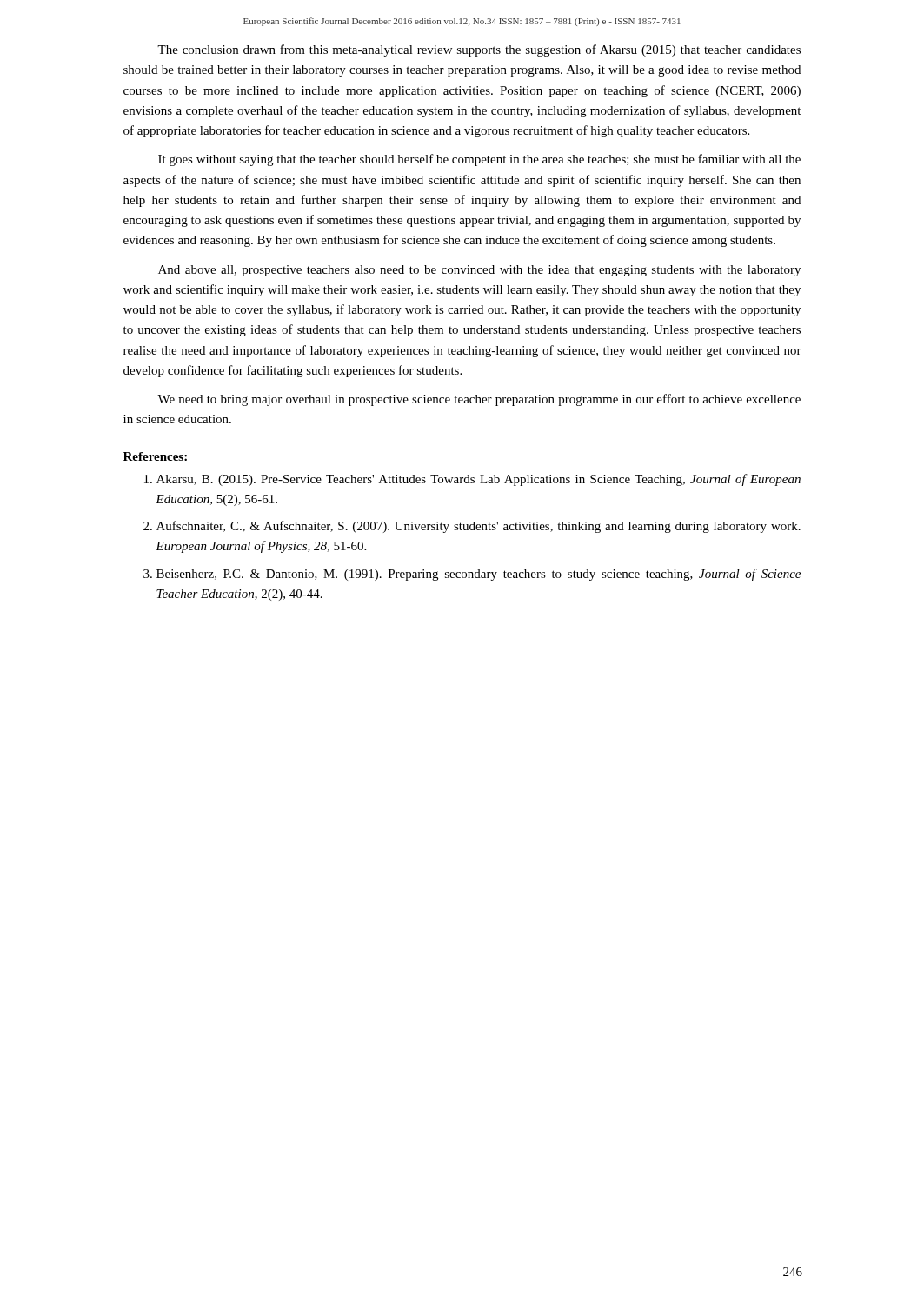Find the block starting "It goes without saying that the teacher should"

[x=462, y=200]
